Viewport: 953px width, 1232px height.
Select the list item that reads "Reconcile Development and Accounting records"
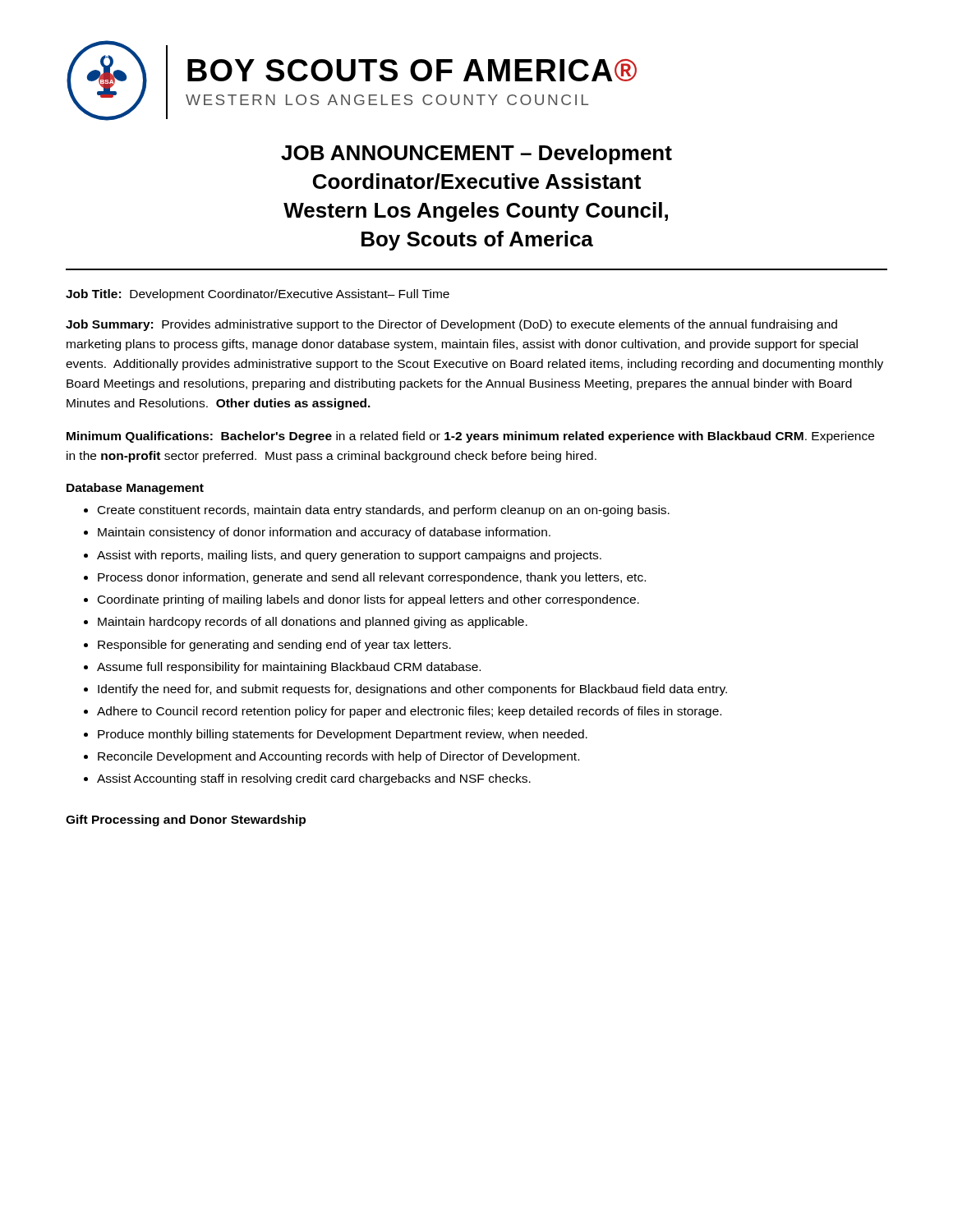pyautogui.click(x=339, y=756)
